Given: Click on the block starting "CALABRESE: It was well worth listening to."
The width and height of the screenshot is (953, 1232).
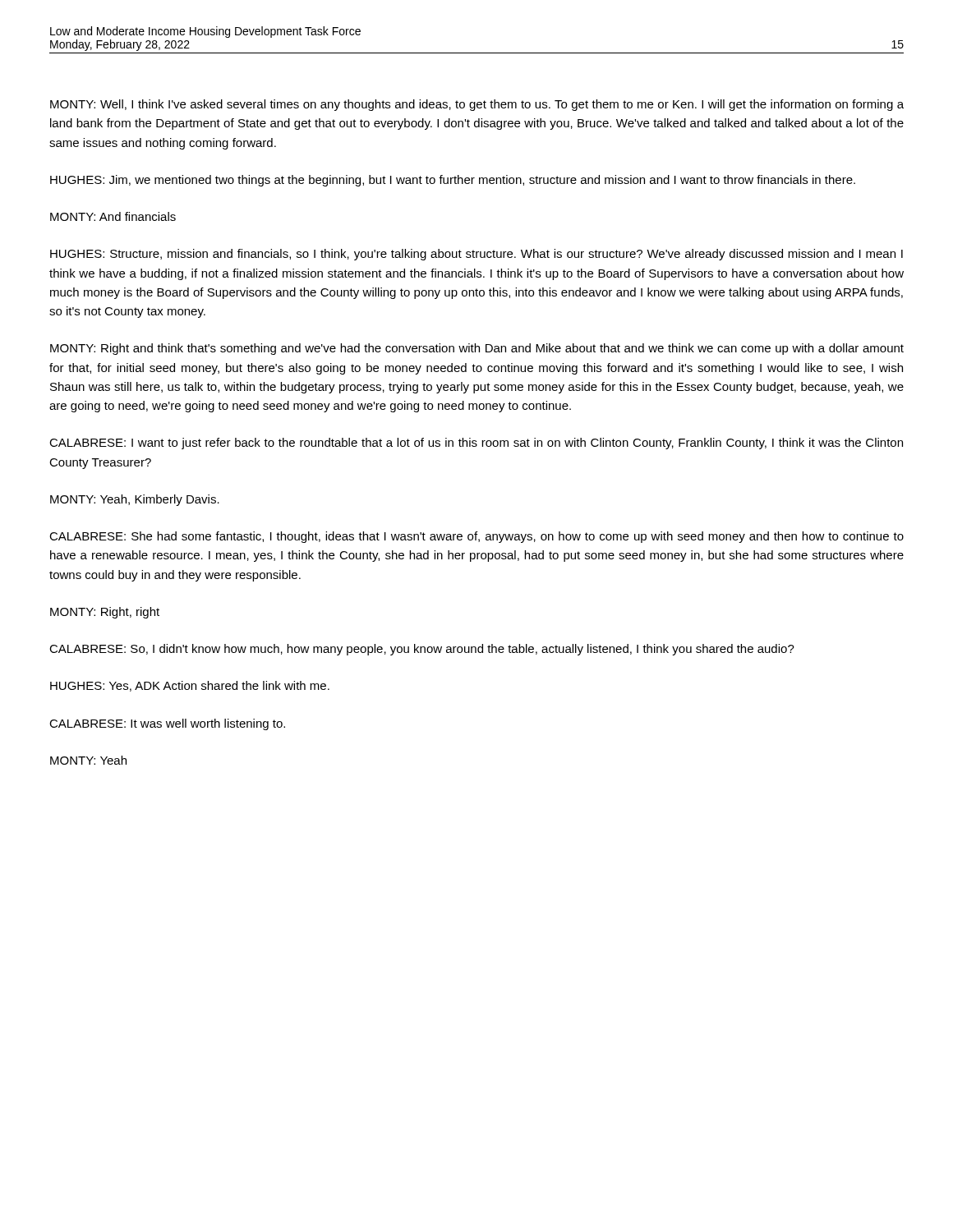Looking at the screenshot, I should click(168, 723).
